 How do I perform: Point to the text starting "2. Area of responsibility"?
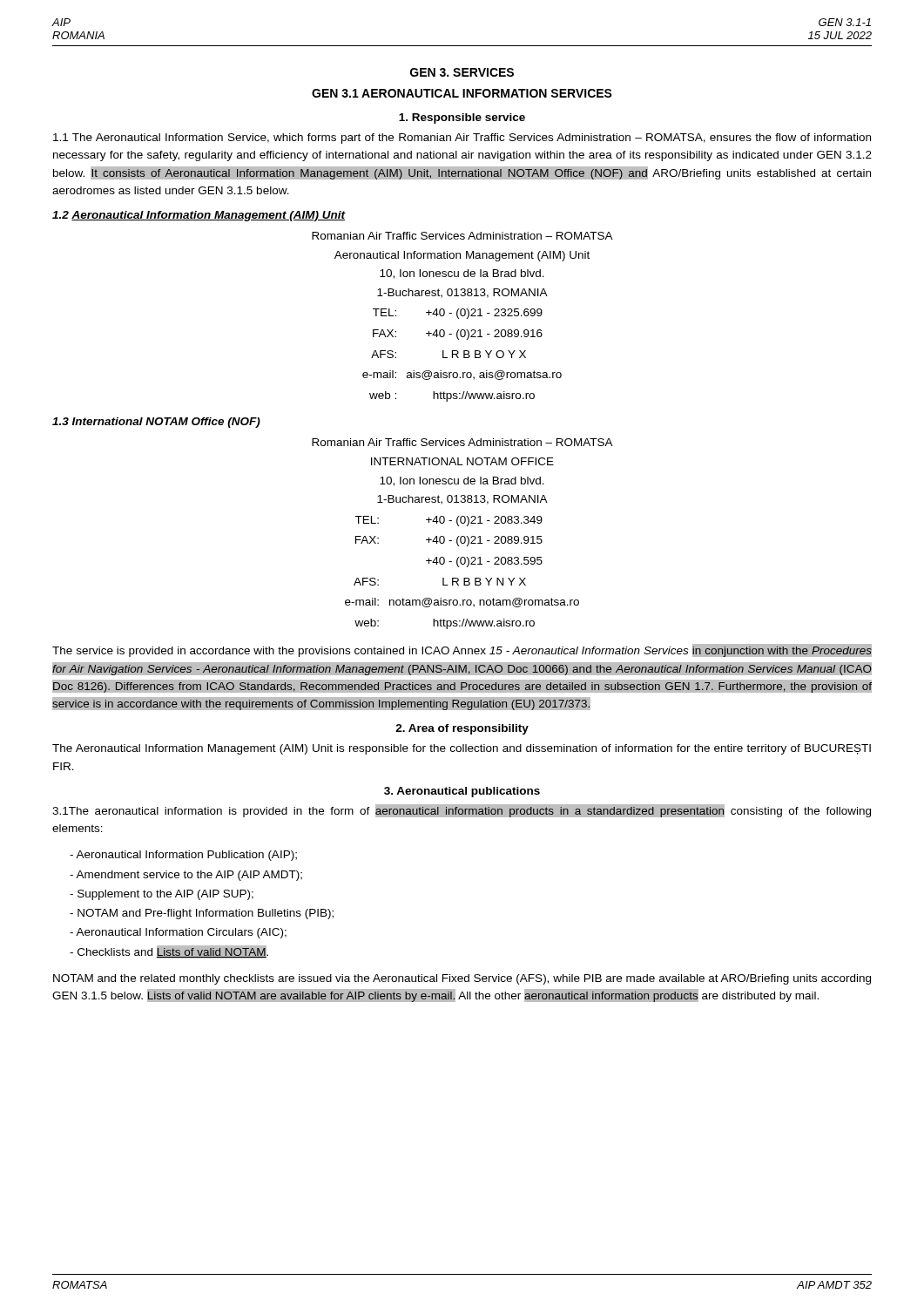(462, 728)
